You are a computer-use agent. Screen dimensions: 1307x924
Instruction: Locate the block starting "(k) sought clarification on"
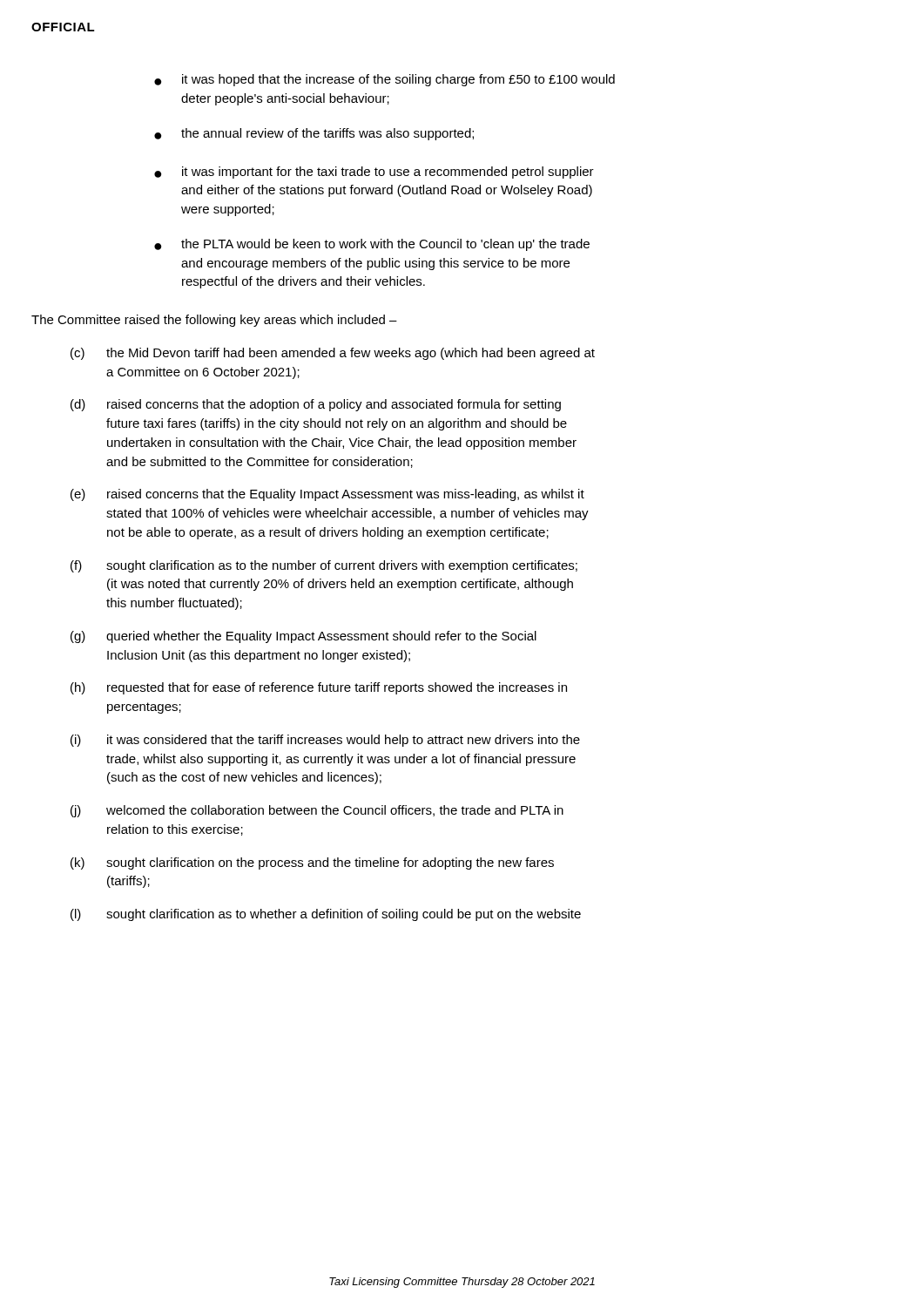(481, 872)
